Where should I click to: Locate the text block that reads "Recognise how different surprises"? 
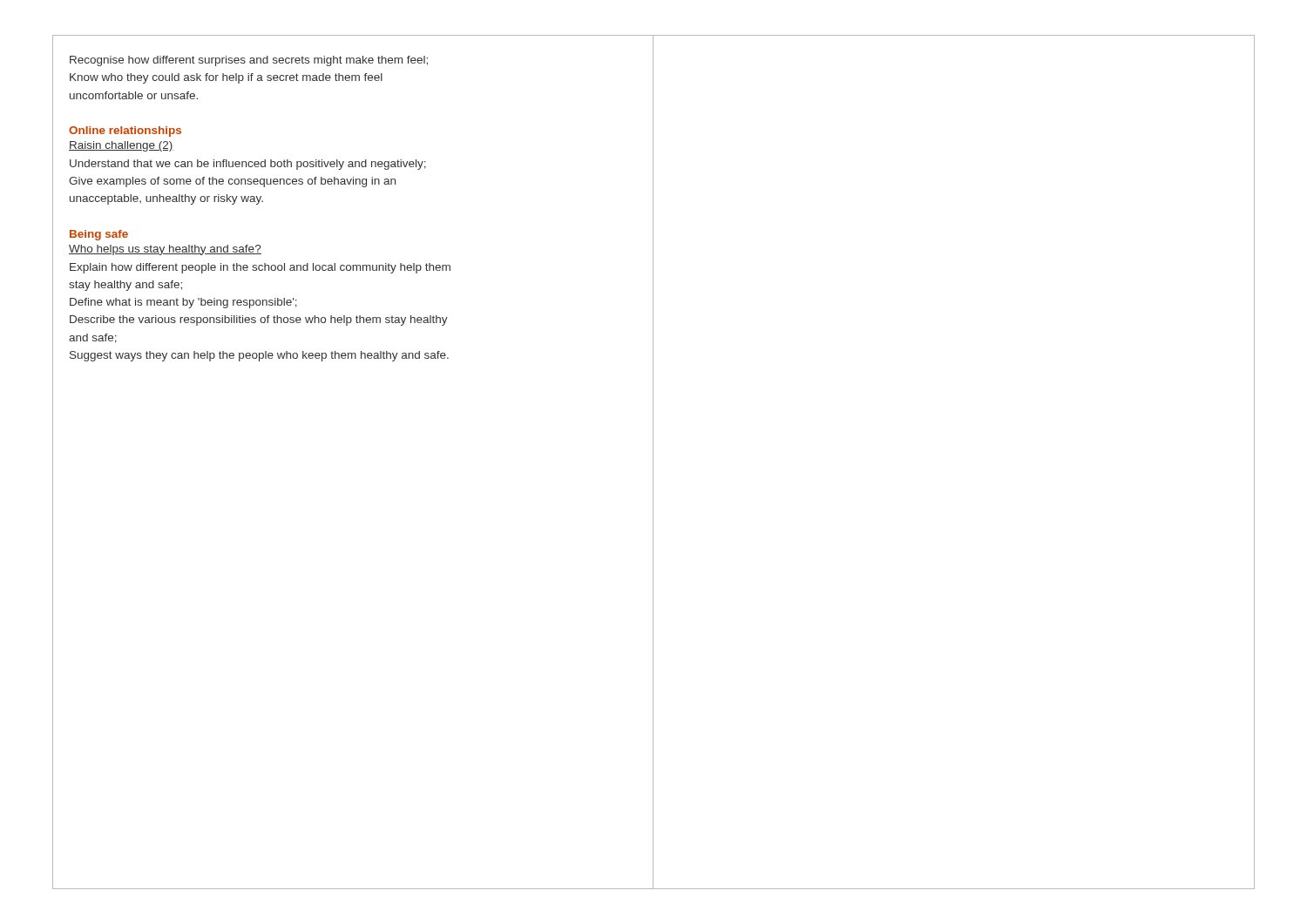click(249, 77)
